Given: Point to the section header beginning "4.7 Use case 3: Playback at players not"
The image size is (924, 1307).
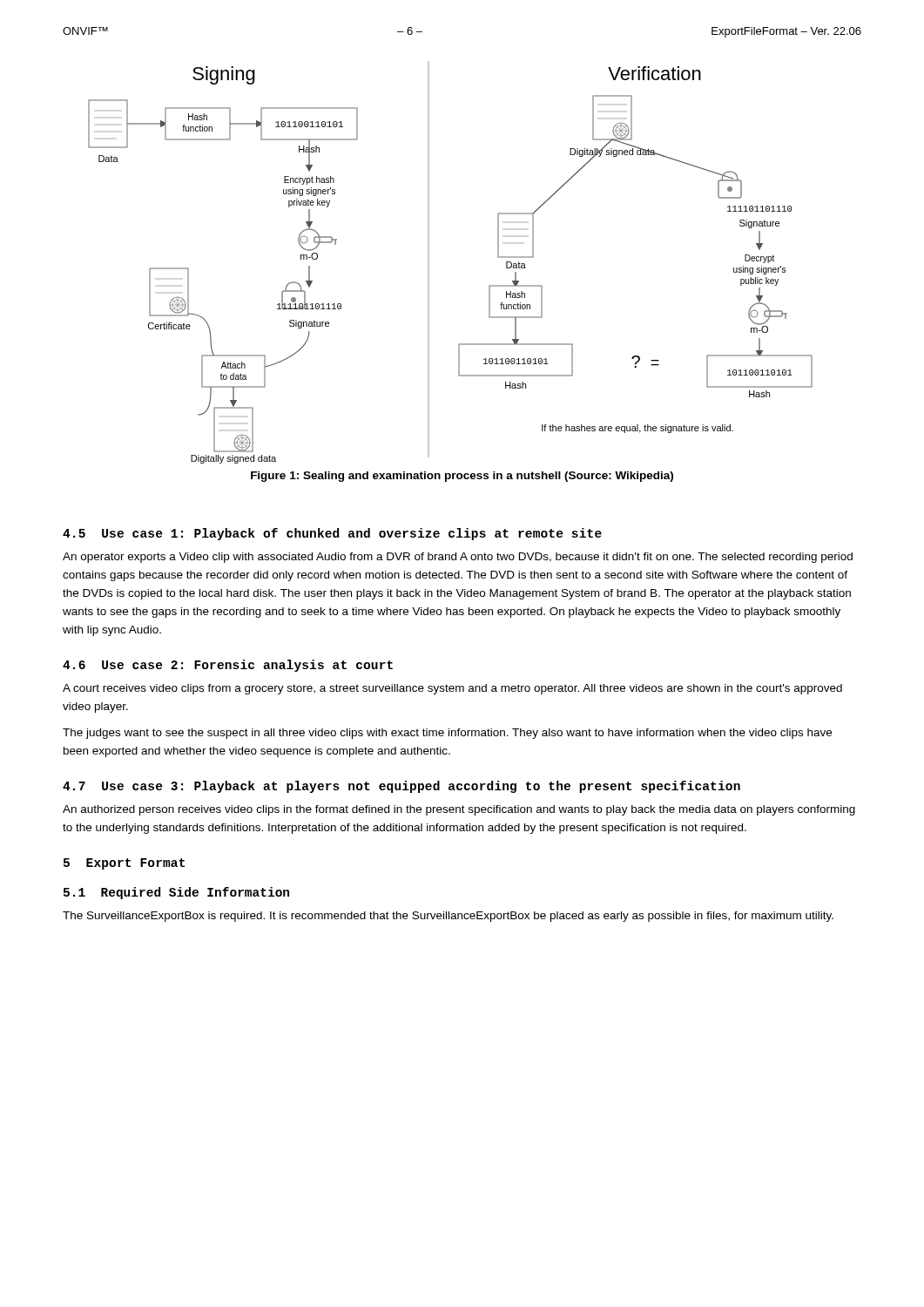Looking at the screenshot, I should point(402,787).
